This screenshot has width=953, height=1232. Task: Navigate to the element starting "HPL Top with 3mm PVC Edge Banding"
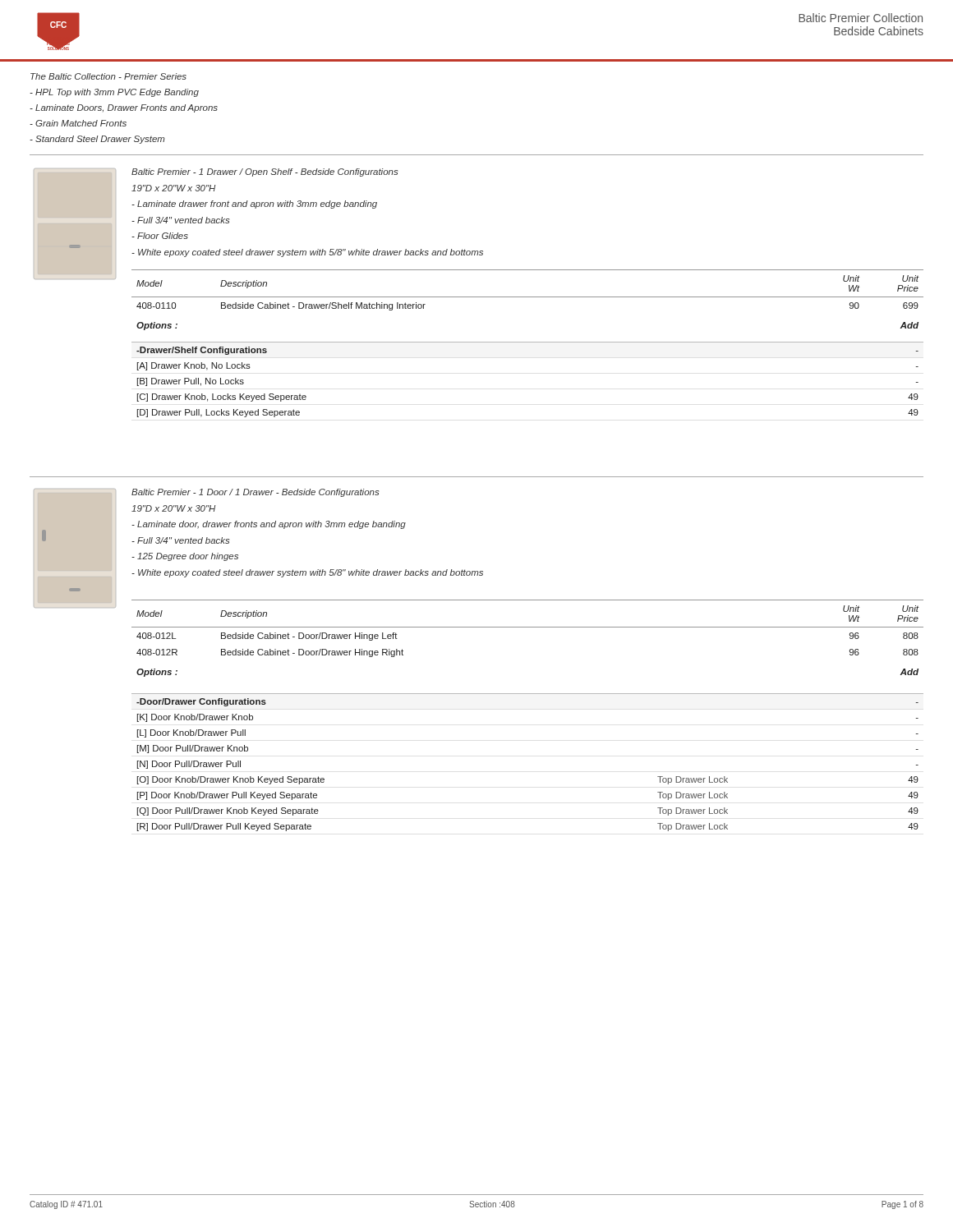(x=114, y=92)
